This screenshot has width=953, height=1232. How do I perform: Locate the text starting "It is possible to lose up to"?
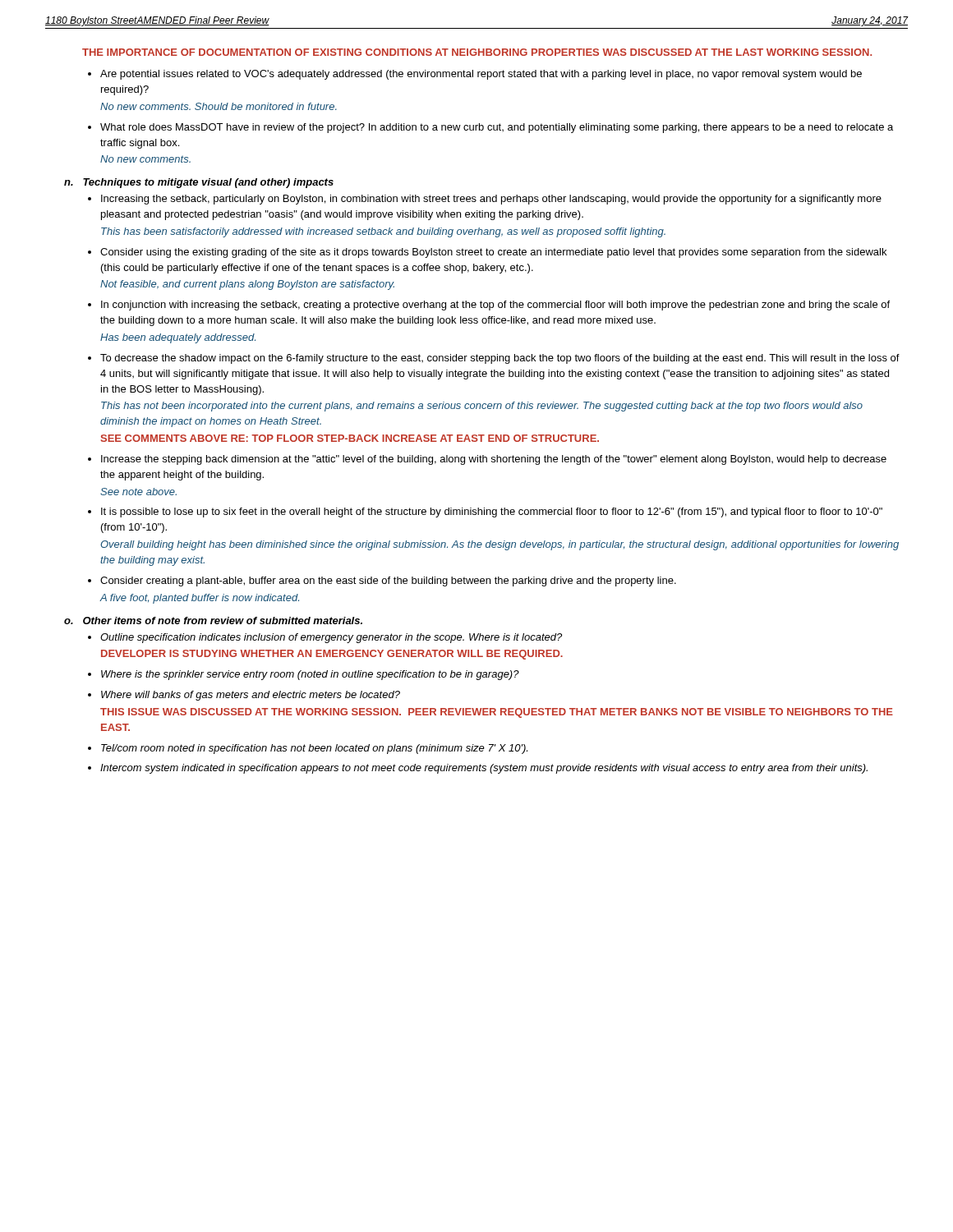tap(500, 537)
